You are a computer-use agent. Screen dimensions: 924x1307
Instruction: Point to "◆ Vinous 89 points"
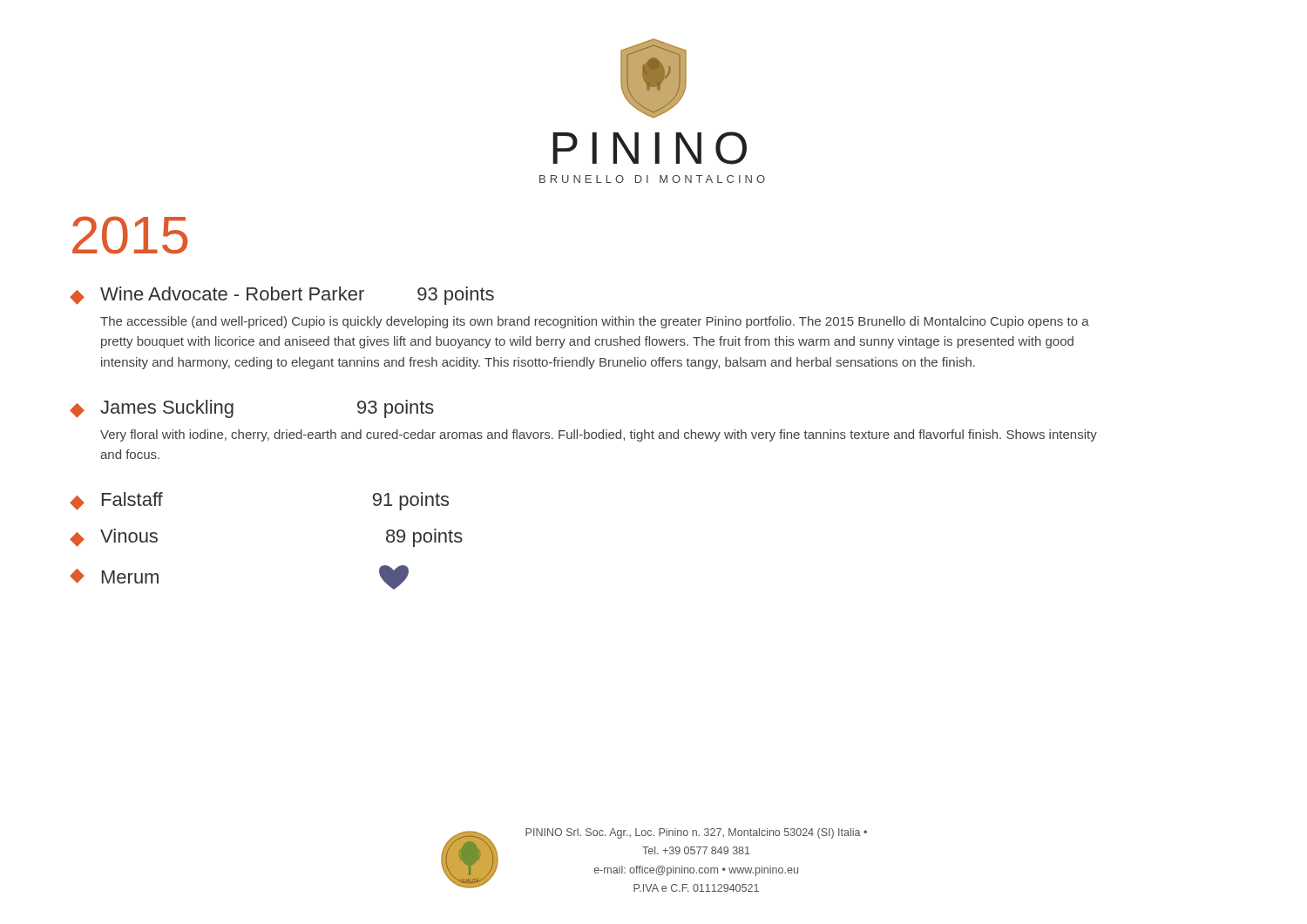[108, 538]
